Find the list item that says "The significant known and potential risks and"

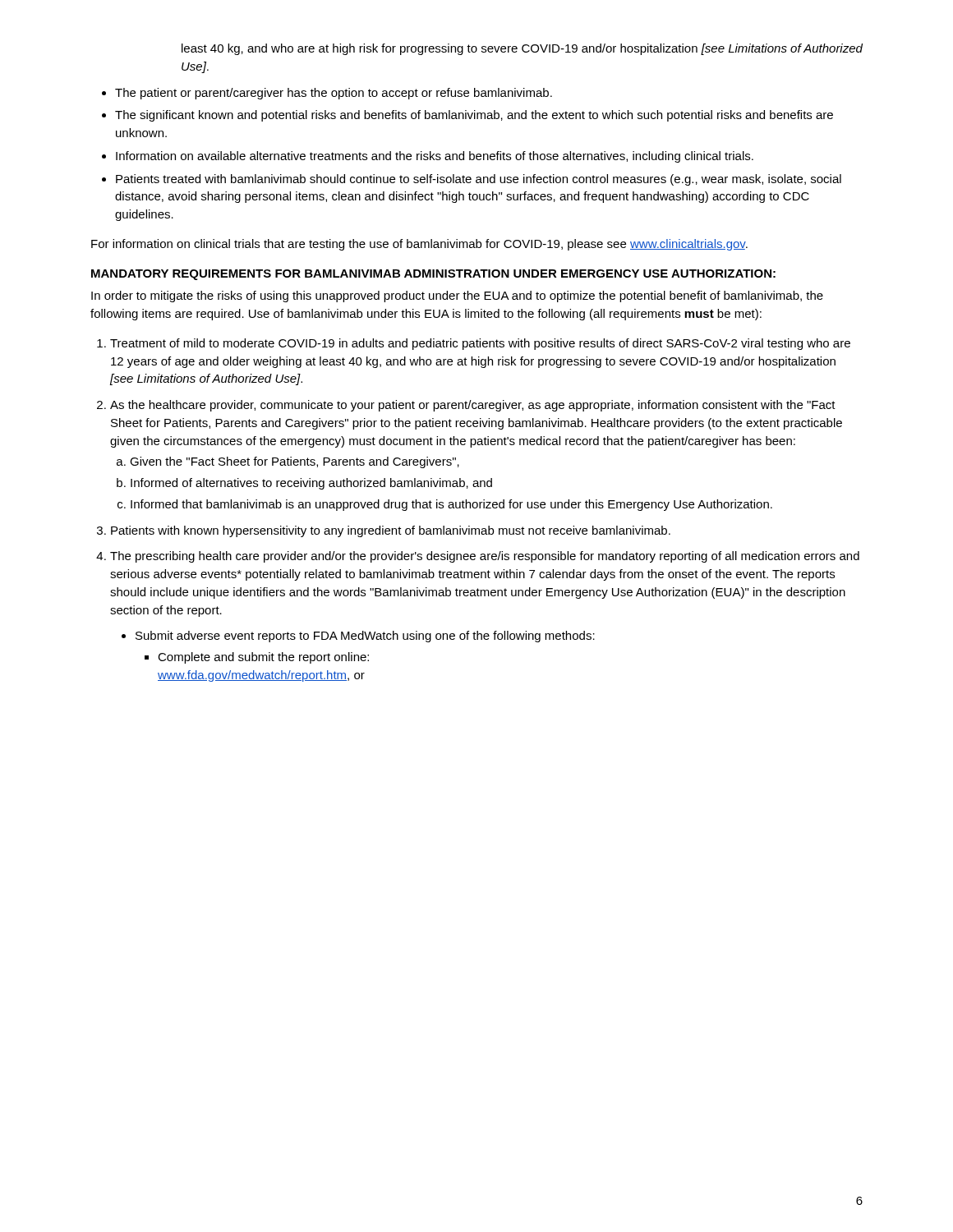coord(474,124)
